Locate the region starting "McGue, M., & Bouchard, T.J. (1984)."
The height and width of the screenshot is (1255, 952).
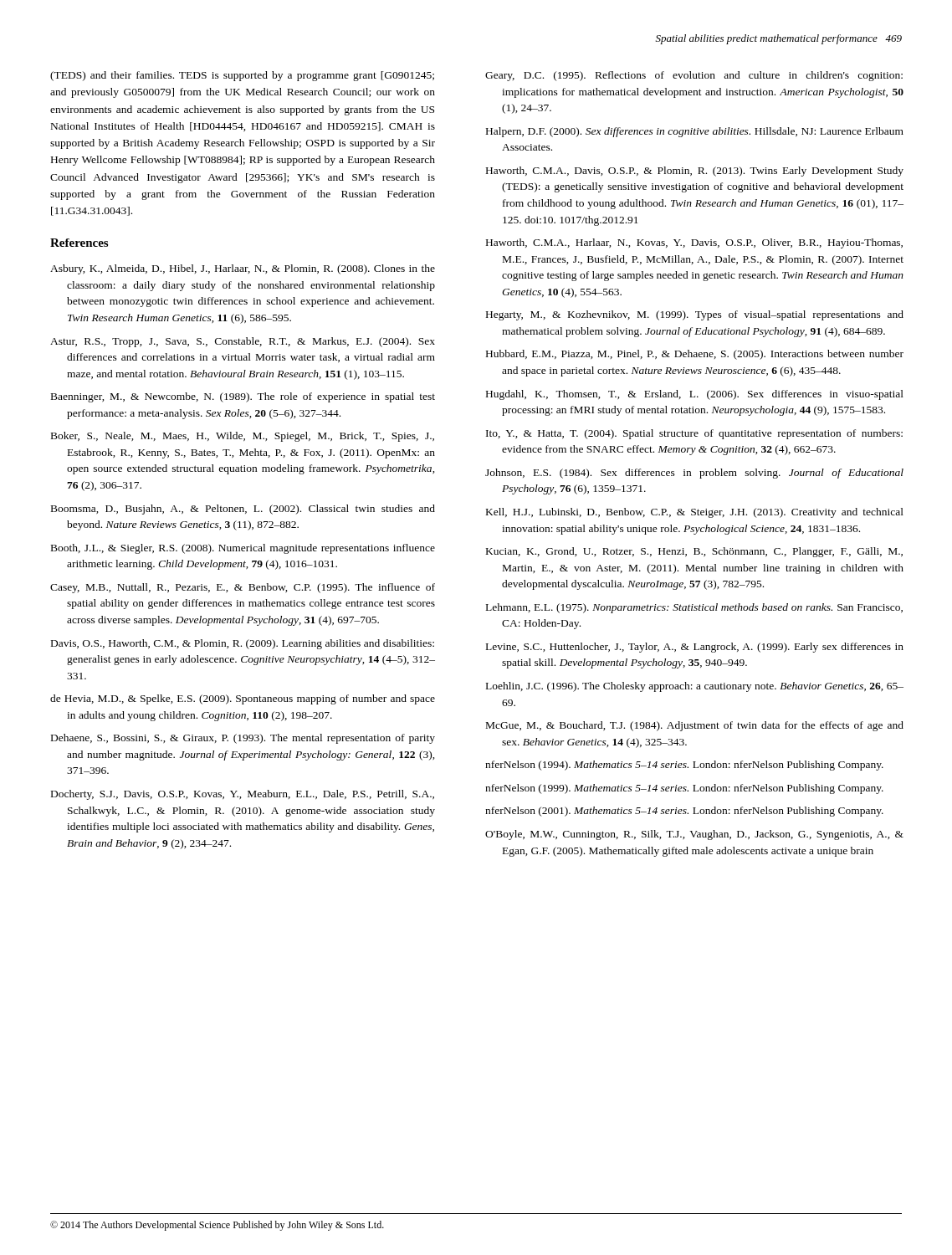pos(694,733)
